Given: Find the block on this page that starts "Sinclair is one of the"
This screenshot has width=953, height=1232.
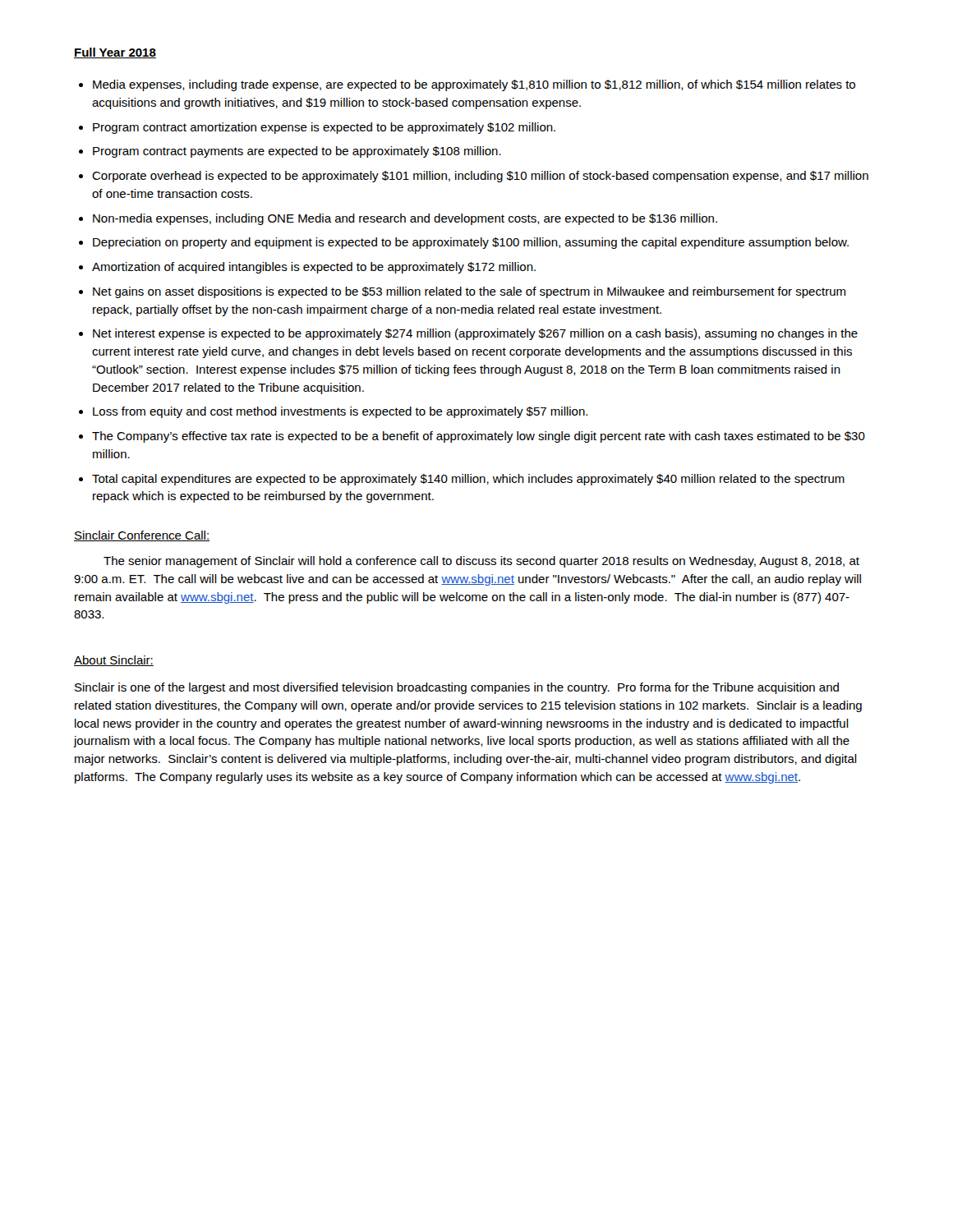Looking at the screenshot, I should 468,732.
